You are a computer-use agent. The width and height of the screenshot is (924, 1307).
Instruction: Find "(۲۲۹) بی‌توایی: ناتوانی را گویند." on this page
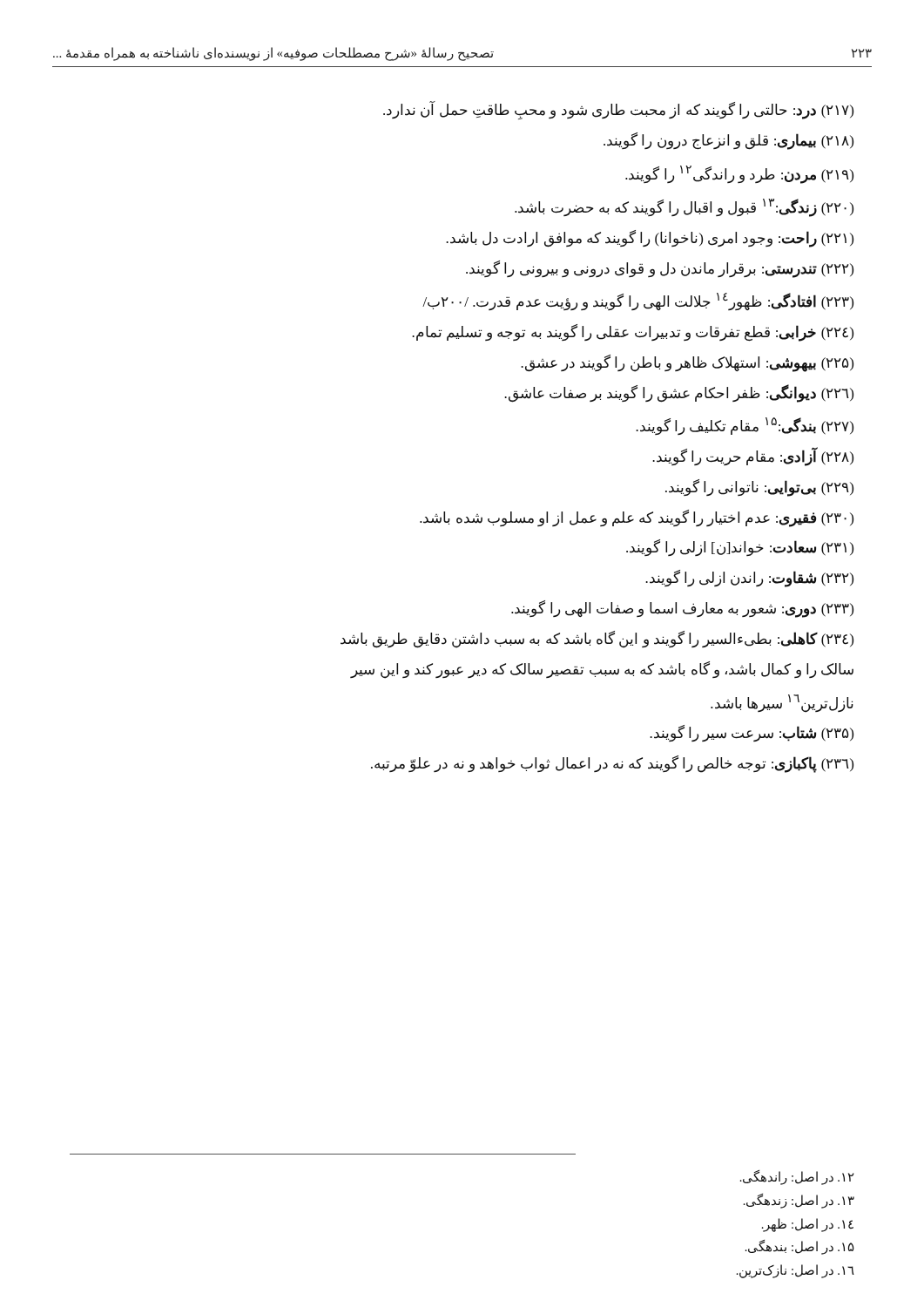[759, 487]
